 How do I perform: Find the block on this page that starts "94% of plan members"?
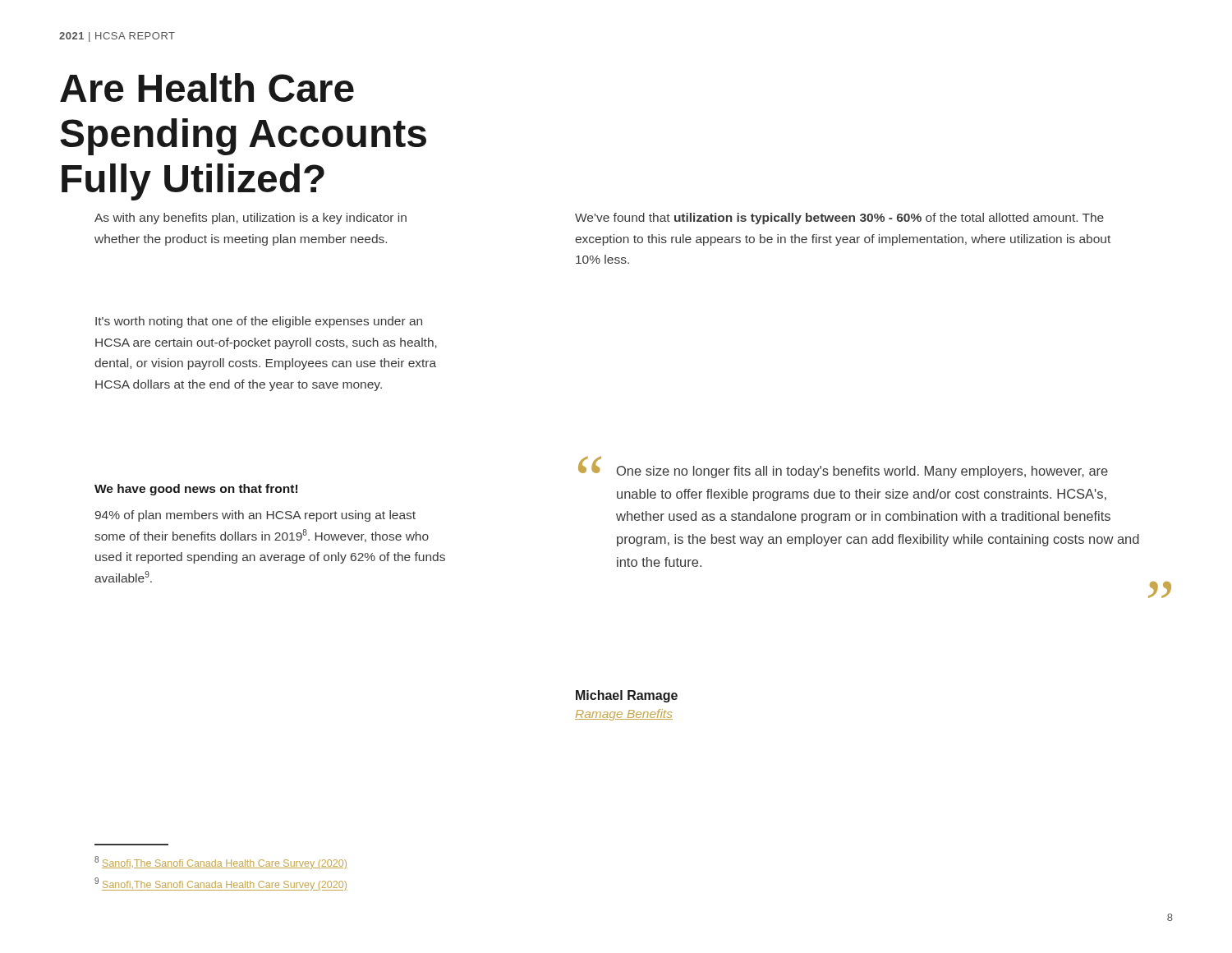coord(270,546)
